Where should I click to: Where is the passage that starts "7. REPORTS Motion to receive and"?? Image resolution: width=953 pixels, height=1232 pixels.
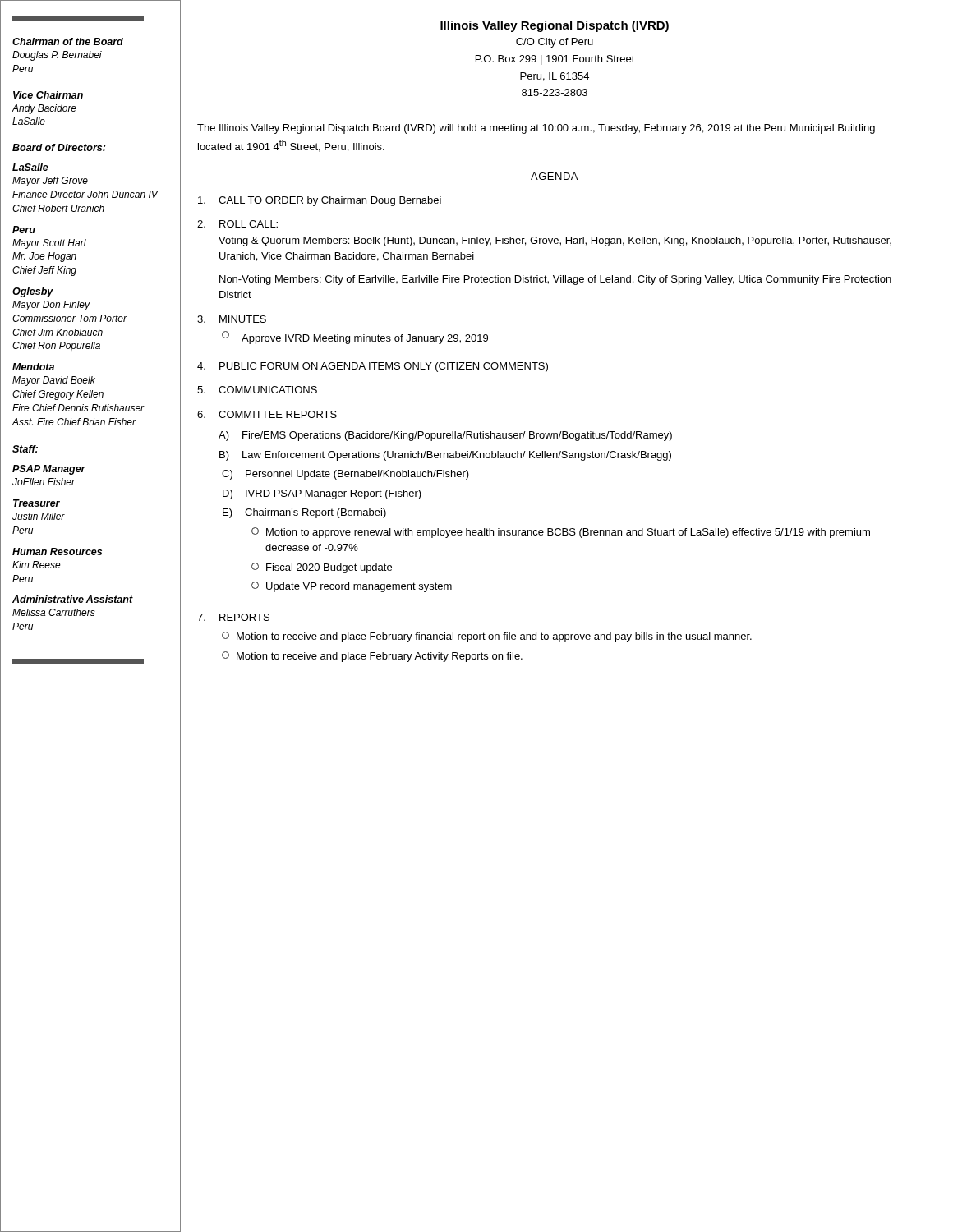(x=475, y=638)
